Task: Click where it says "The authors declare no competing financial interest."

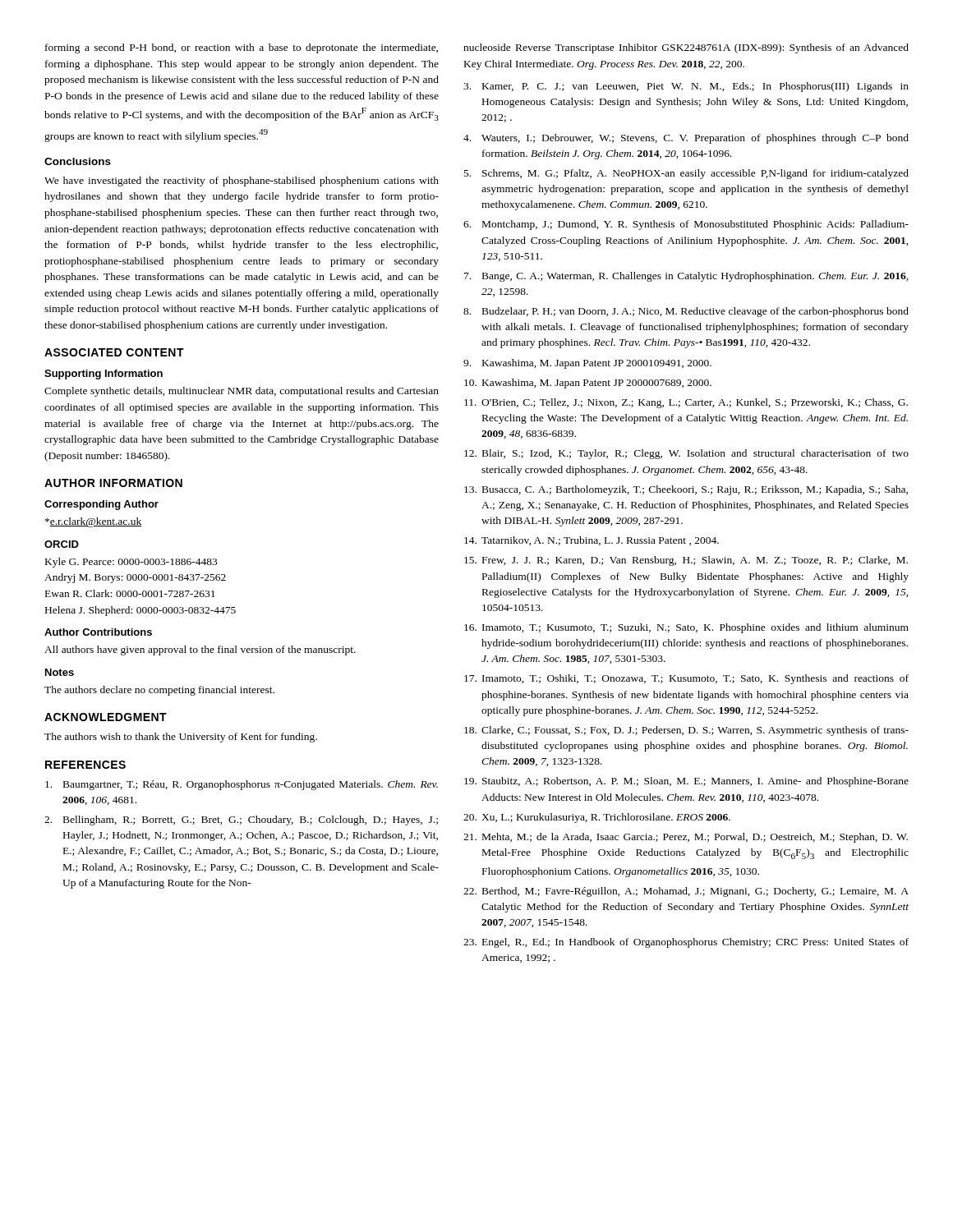Action: click(x=242, y=689)
